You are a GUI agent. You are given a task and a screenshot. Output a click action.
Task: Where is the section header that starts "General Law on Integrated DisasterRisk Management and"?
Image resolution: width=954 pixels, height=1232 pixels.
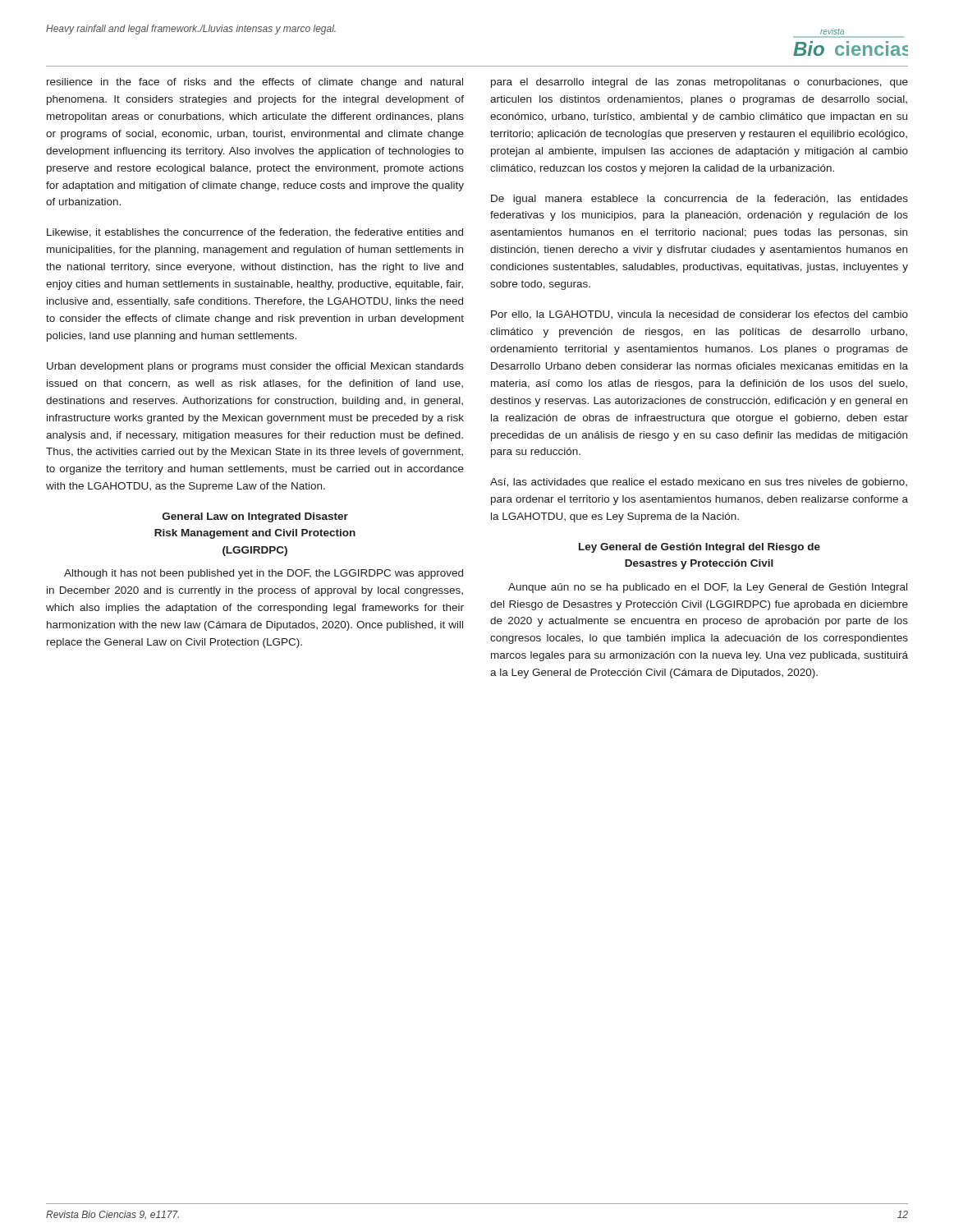(255, 533)
